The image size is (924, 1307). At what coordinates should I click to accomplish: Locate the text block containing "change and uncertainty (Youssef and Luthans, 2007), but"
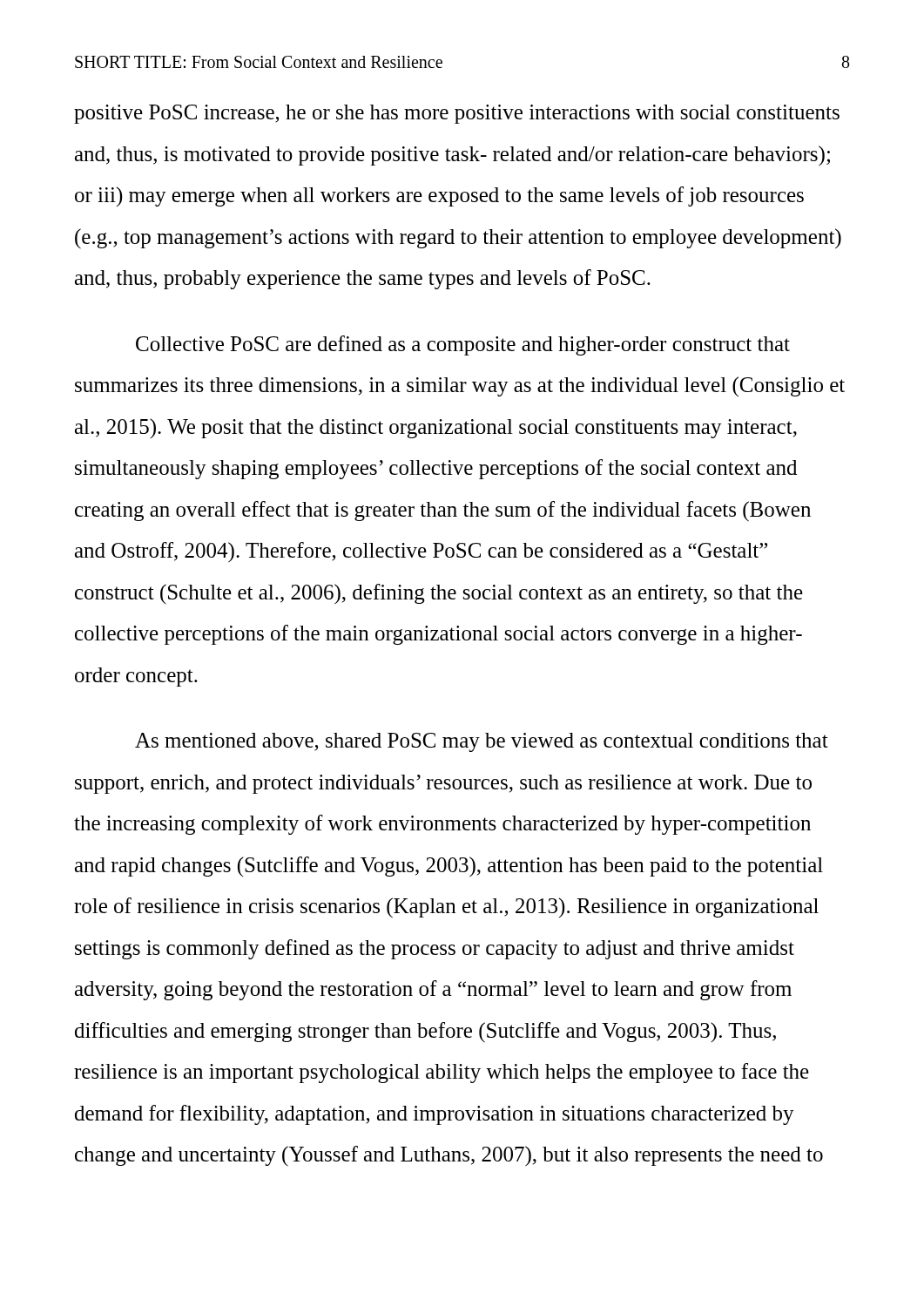pyautogui.click(x=449, y=1154)
